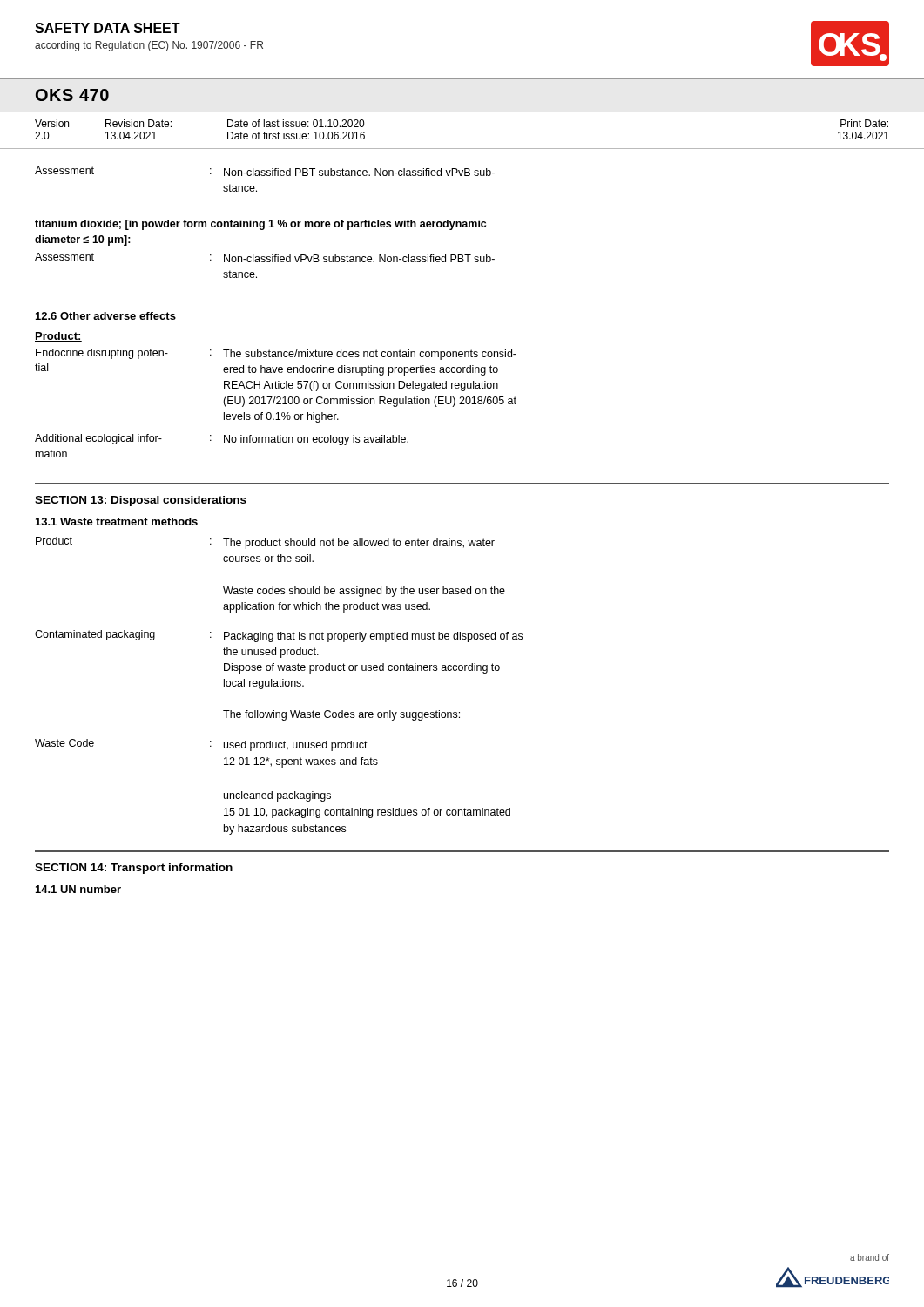This screenshot has height=1307, width=924.
Task: Select the text block with the text "Product : The product should not be"
Action: point(265,543)
